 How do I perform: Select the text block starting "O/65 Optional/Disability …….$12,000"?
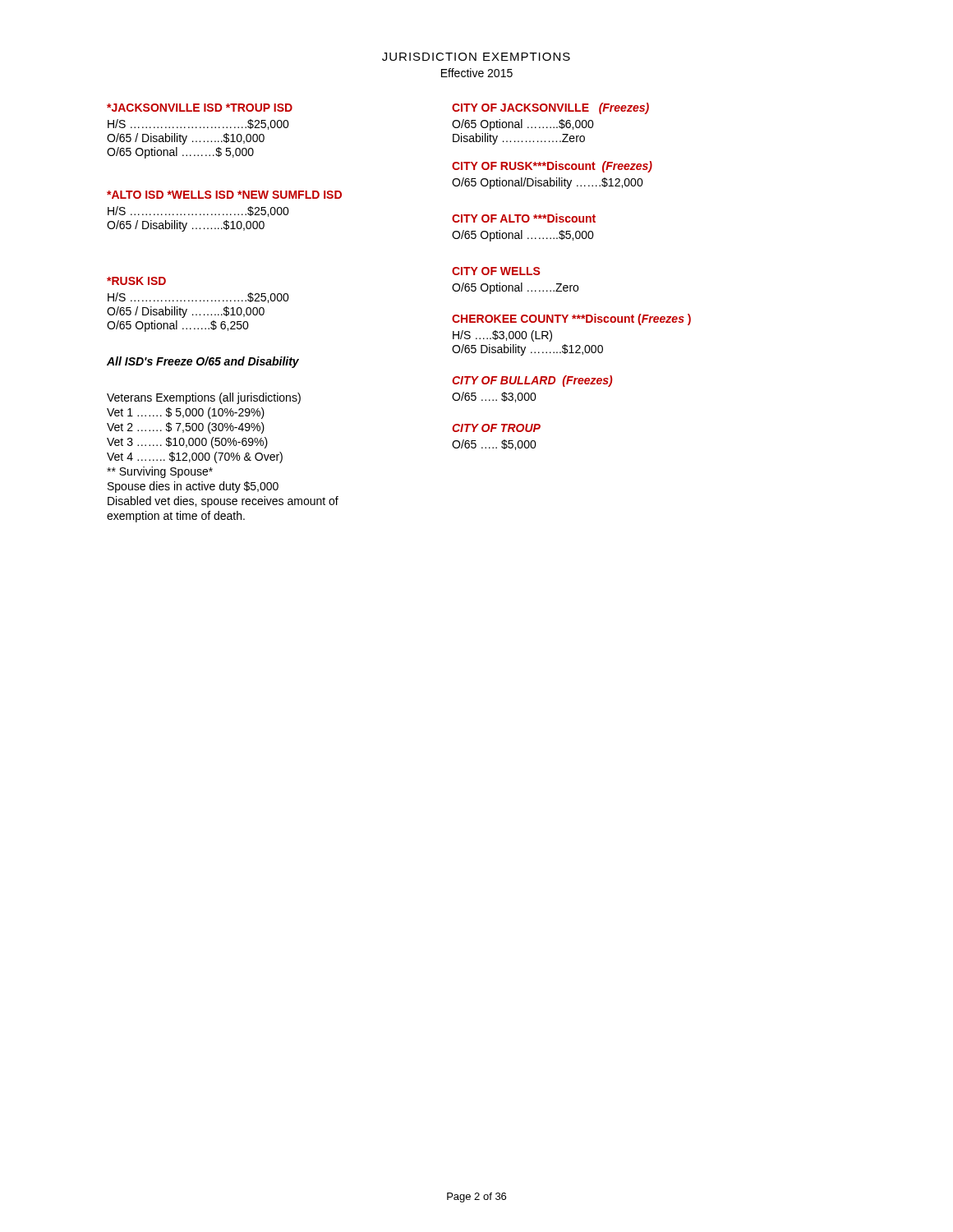click(649, 182)
